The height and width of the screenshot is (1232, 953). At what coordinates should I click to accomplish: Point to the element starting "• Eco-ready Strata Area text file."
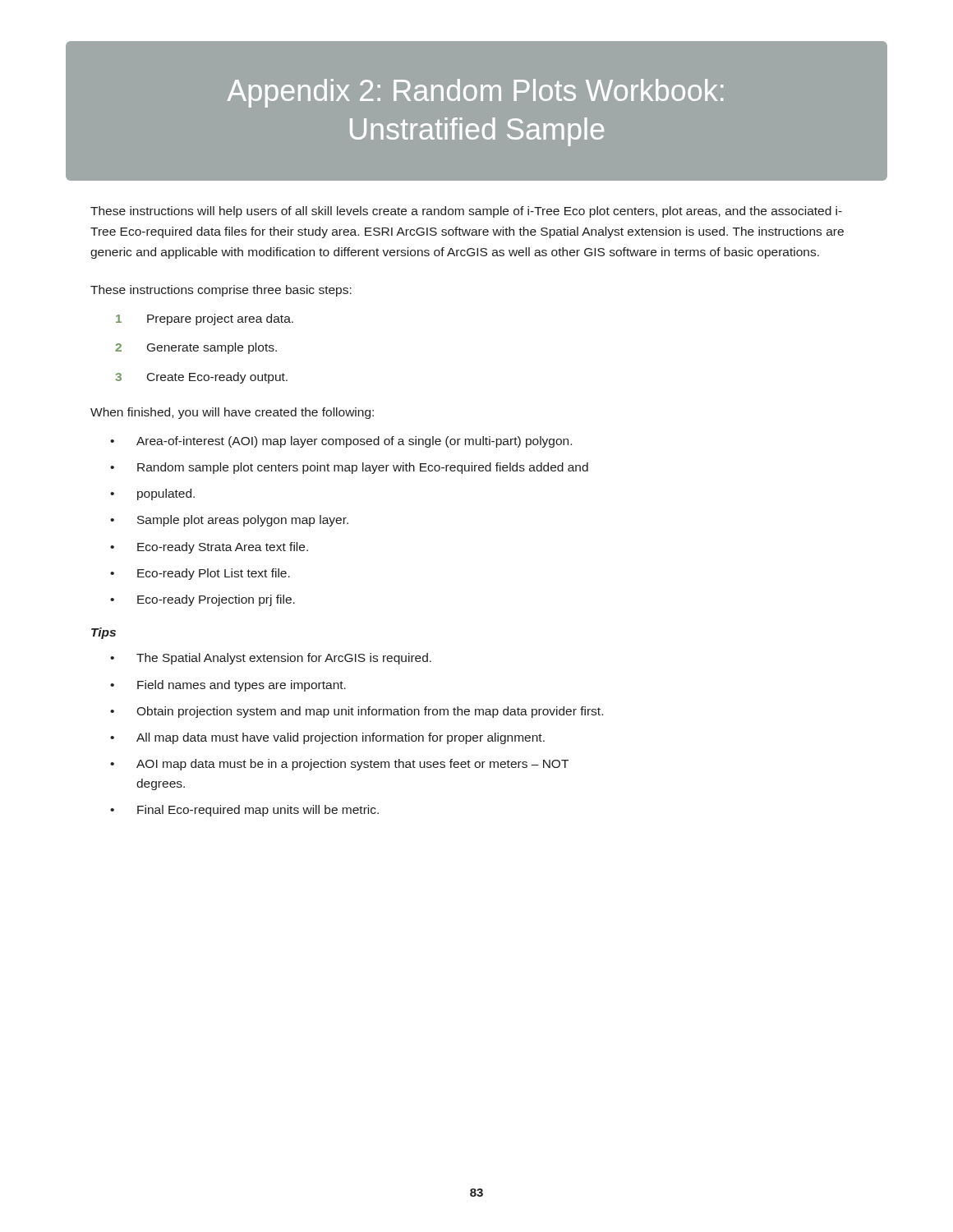click(x=200, y=546)
